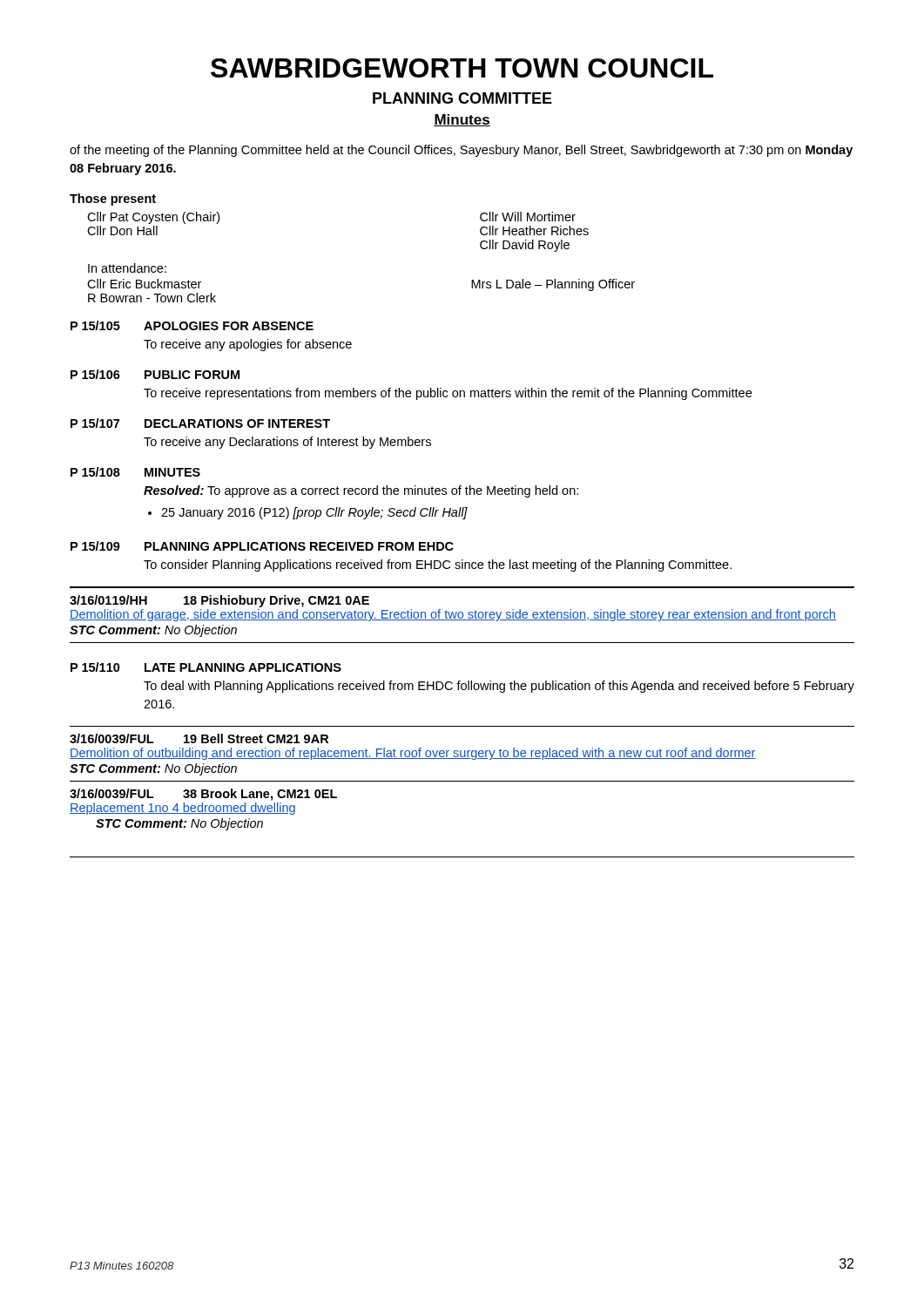Find "SAWBRIDGEWORTH TOWN COUNCIL" on this page

(462, 68)
